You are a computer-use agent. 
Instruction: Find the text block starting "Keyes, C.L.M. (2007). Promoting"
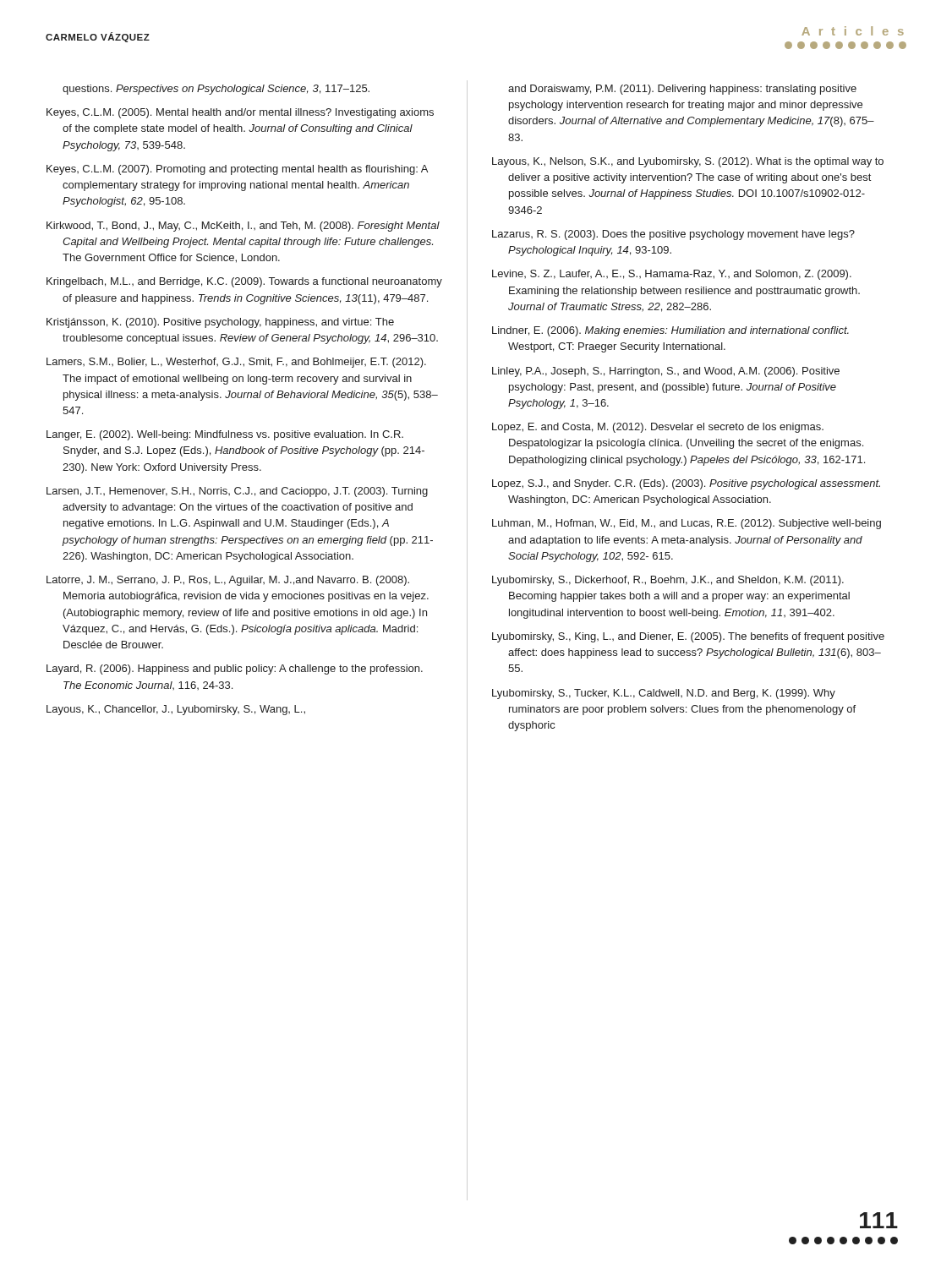[237, 185]
